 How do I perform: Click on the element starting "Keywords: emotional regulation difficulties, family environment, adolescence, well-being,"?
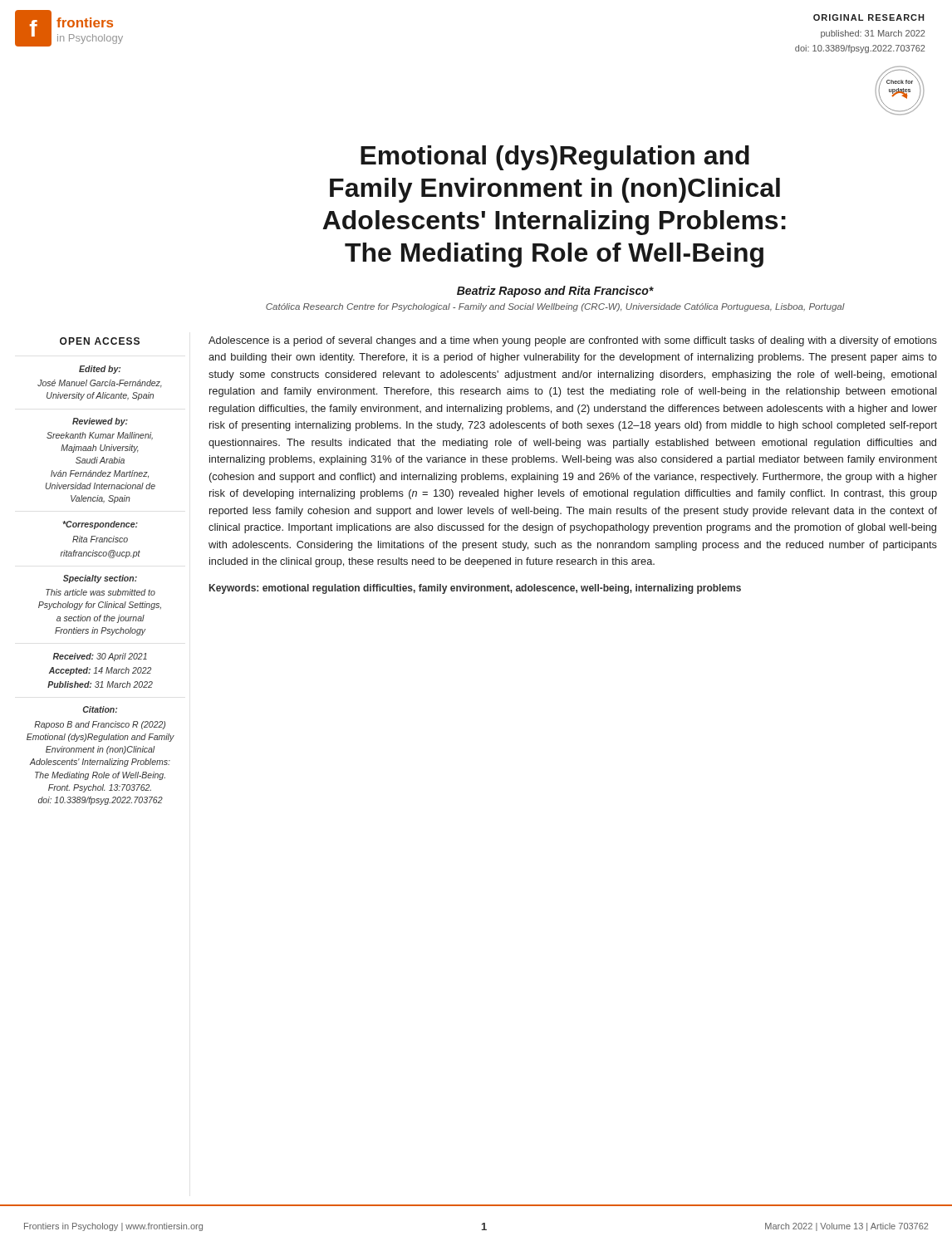(475, 588)
